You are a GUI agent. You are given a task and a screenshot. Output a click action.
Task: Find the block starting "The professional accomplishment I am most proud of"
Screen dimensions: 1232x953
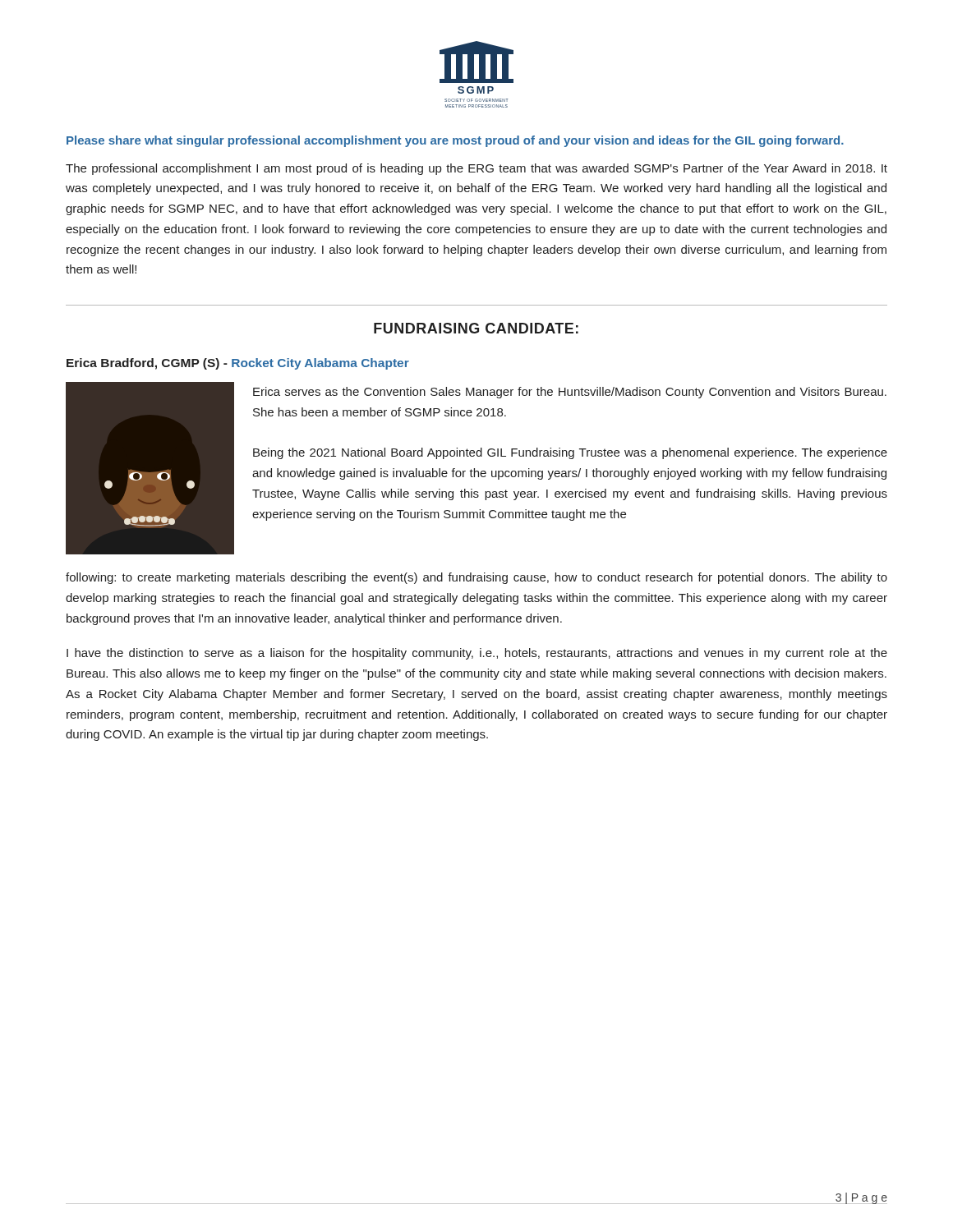tap(476, 218)
